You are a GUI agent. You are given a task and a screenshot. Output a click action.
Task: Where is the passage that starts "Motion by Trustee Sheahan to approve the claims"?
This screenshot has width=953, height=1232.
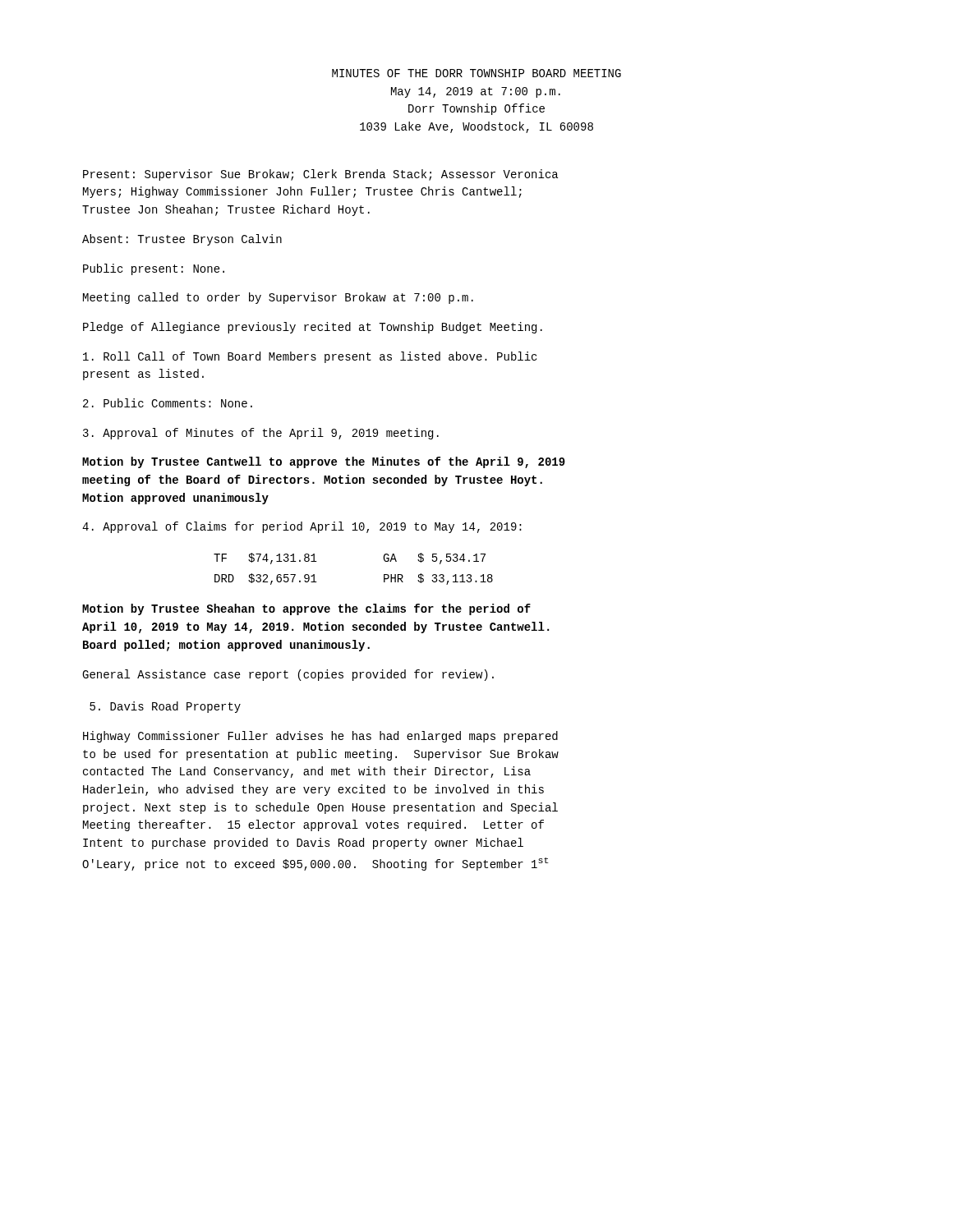(317, 628)
